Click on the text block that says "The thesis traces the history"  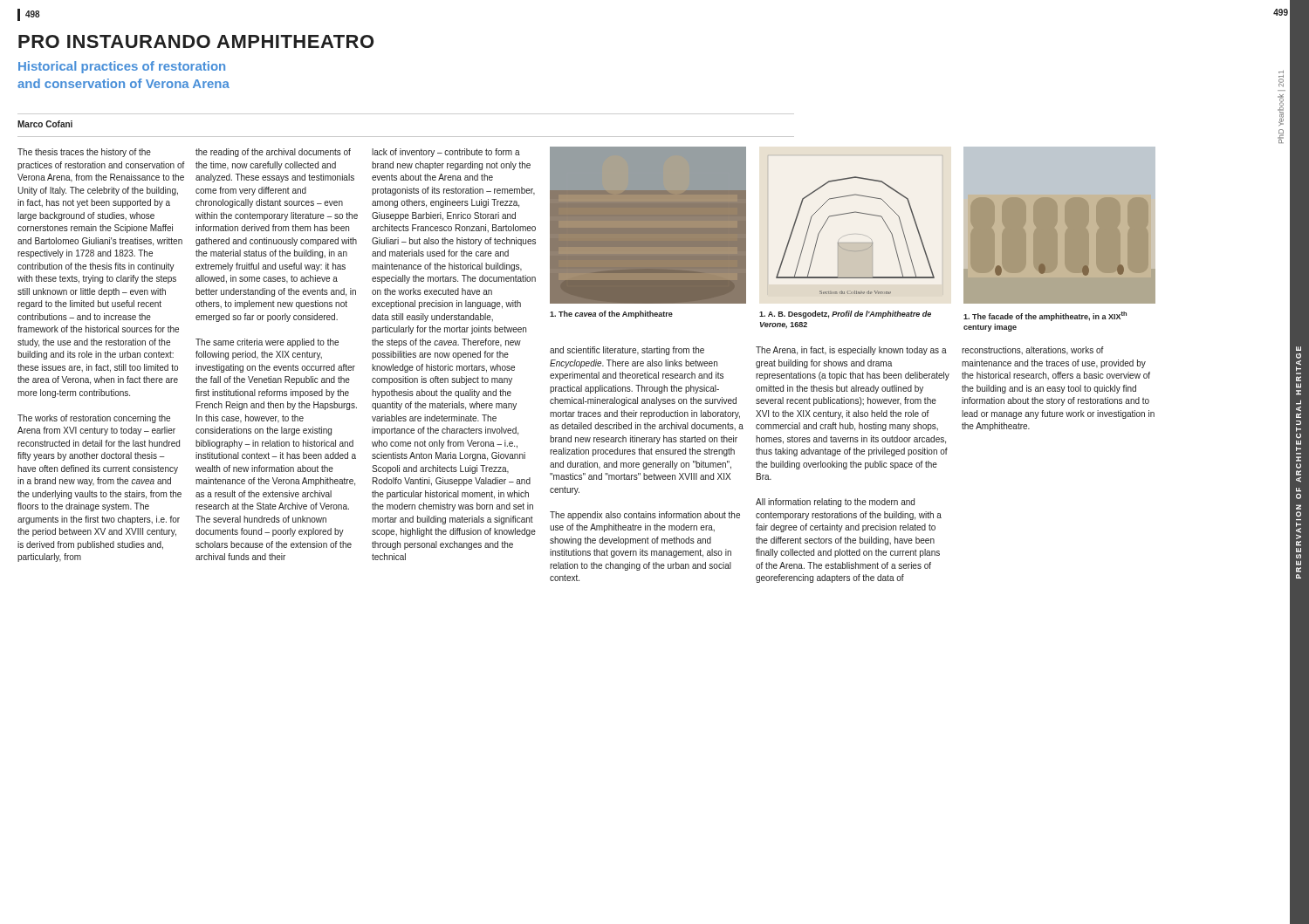(x=101, y=355)
